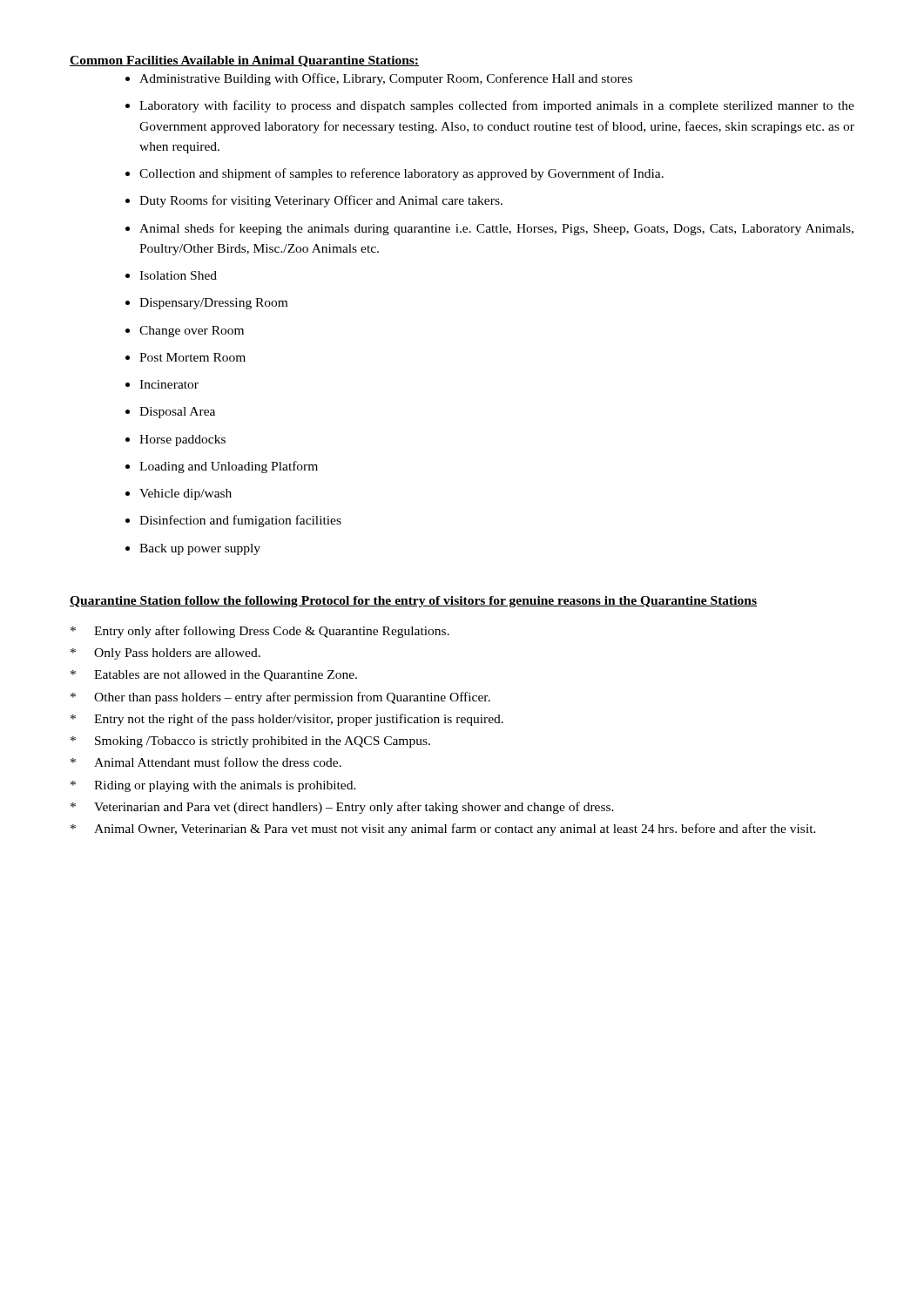Locate the text "Horse paddocks"
Viewport: 924px width, 1307px height.
(183, 438)
